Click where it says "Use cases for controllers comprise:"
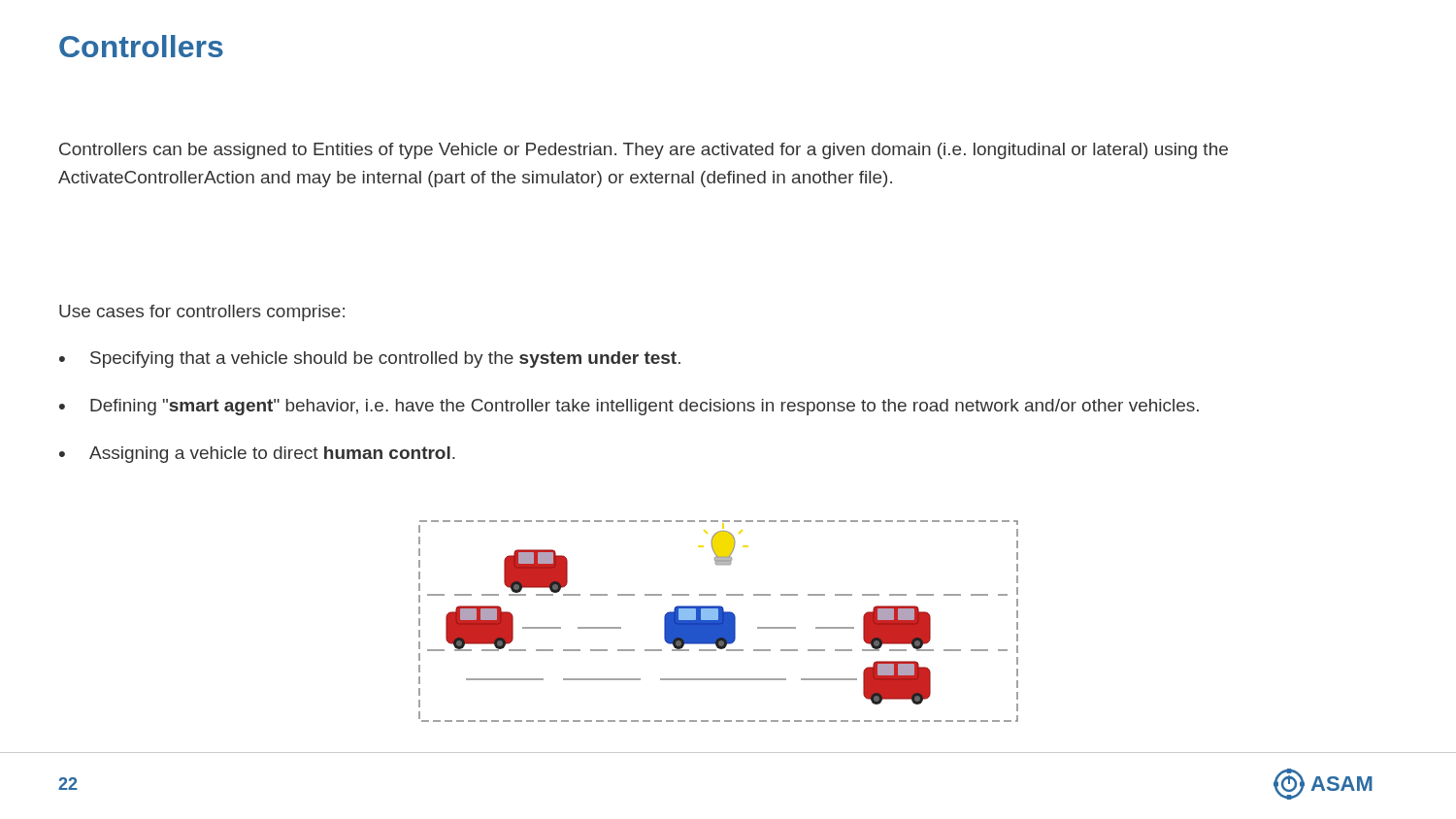Image resolution: width=1456 pixels, height=819 pixels. [x=202, y=311]
